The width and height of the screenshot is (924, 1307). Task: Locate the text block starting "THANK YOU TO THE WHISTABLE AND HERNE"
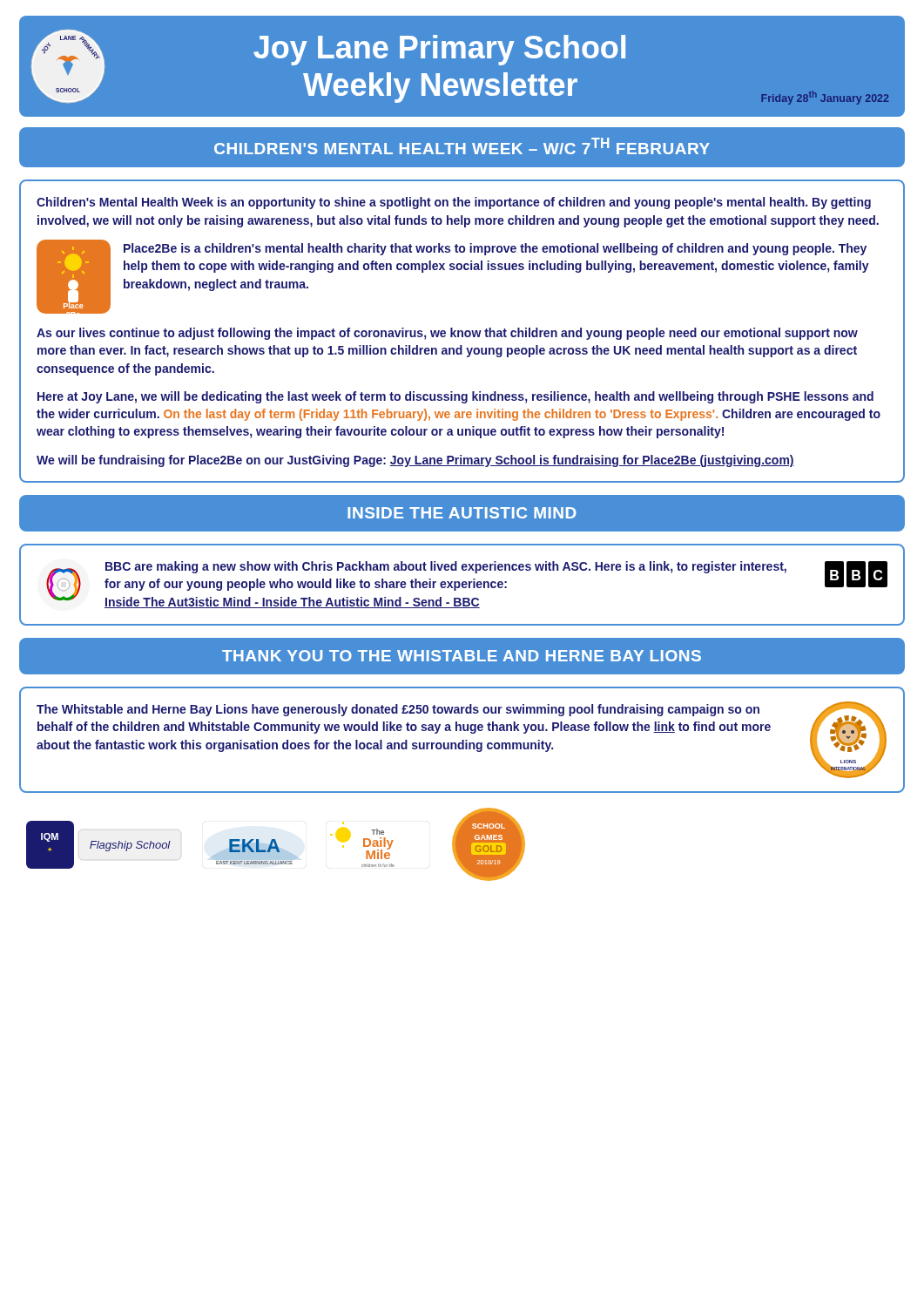click(x=462, y=656)
